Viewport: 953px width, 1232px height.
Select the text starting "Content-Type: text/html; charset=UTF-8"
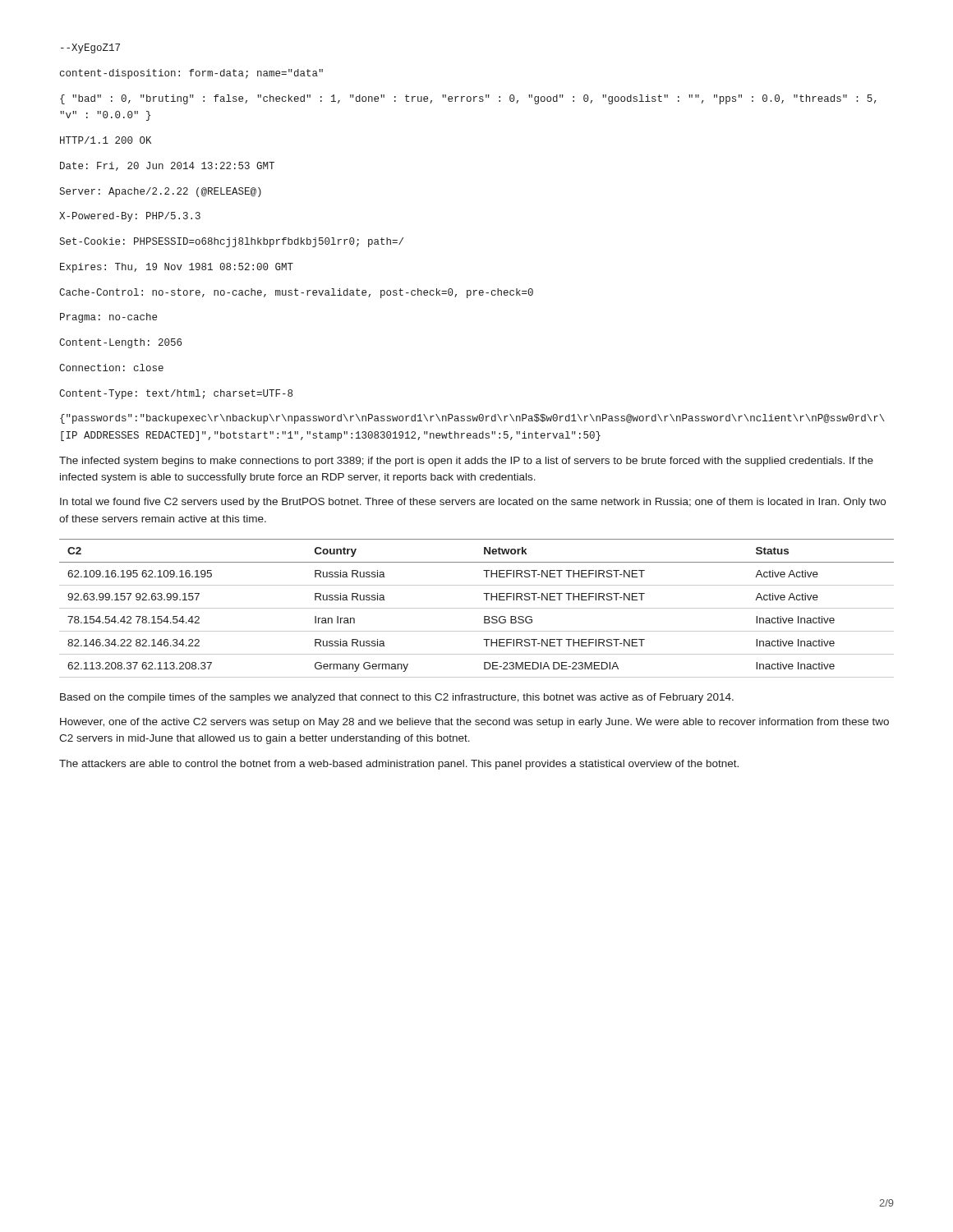[176, 394]
